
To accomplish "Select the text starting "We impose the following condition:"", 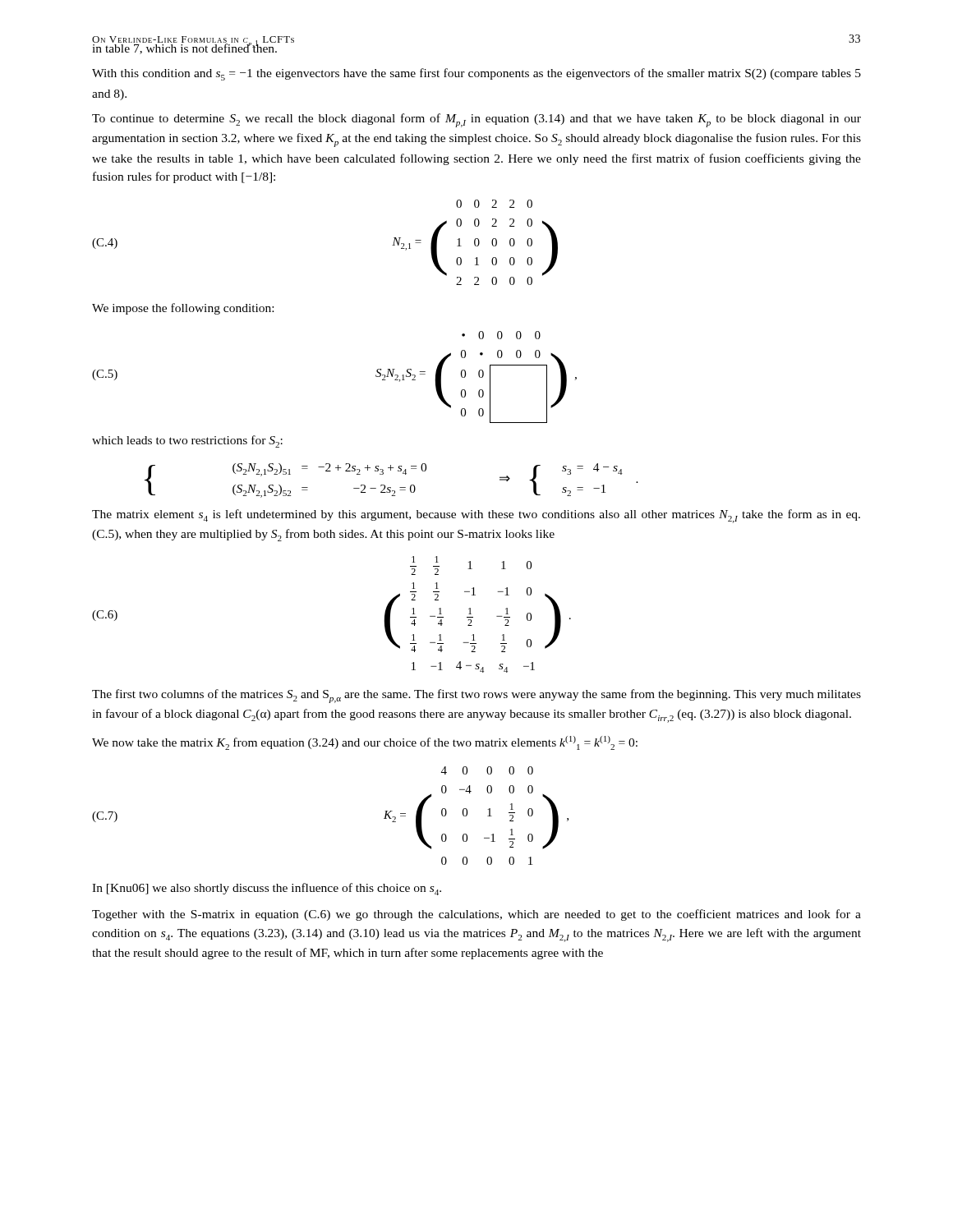I will pyautogui.click(x=183, y=309).
